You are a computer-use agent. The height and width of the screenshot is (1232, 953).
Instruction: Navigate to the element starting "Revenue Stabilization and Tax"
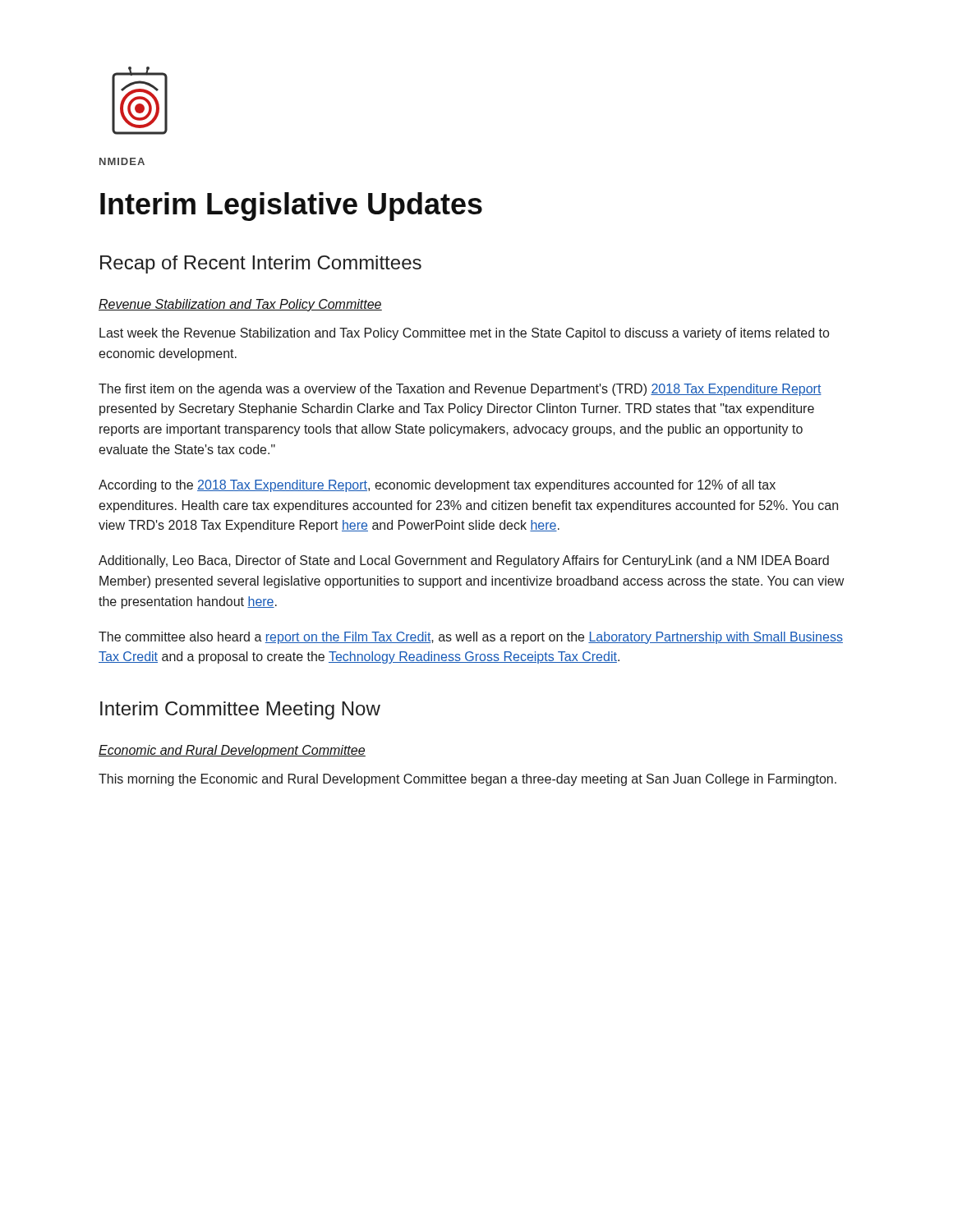(x=240, y=304)
